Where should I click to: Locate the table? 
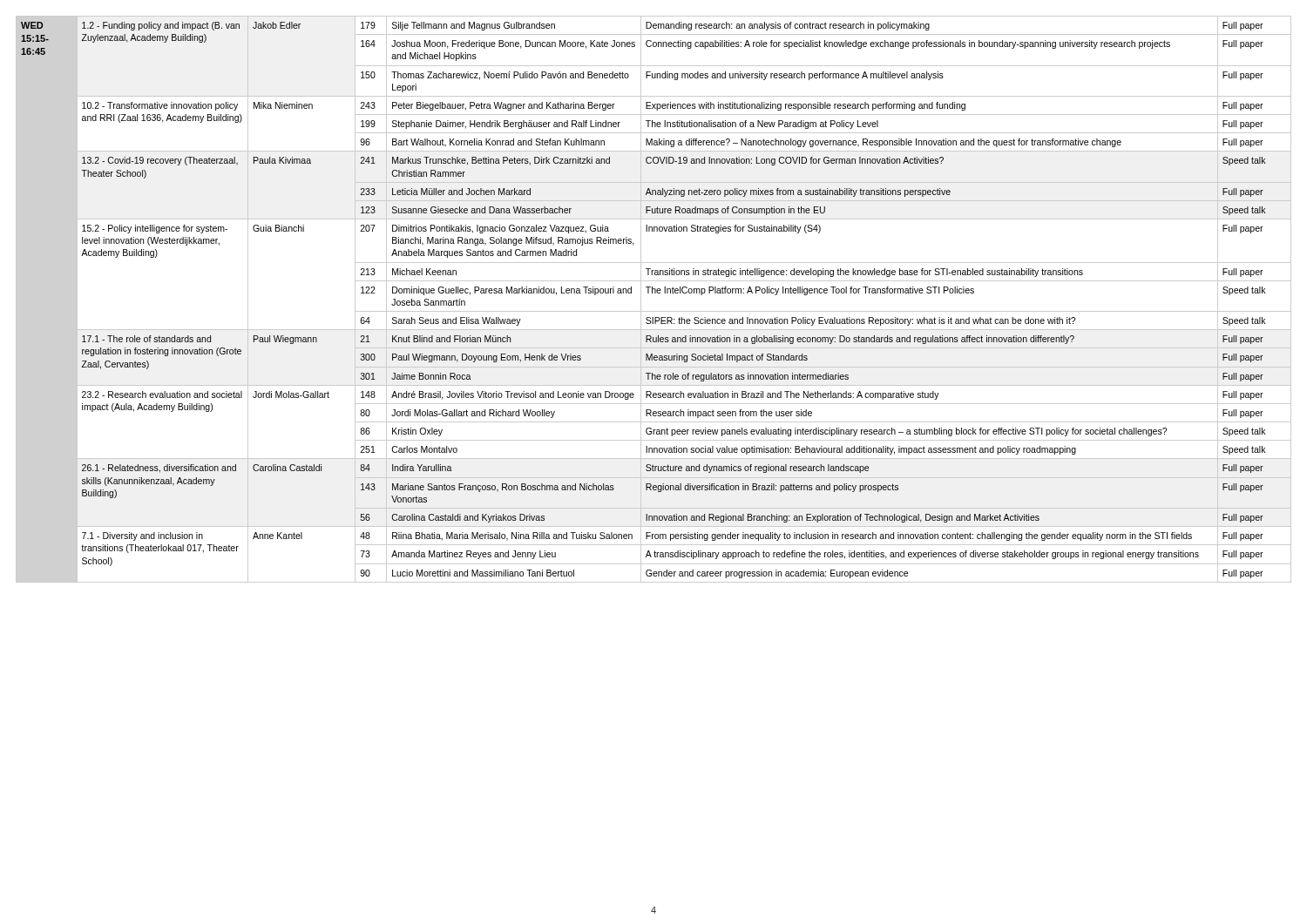654,299
